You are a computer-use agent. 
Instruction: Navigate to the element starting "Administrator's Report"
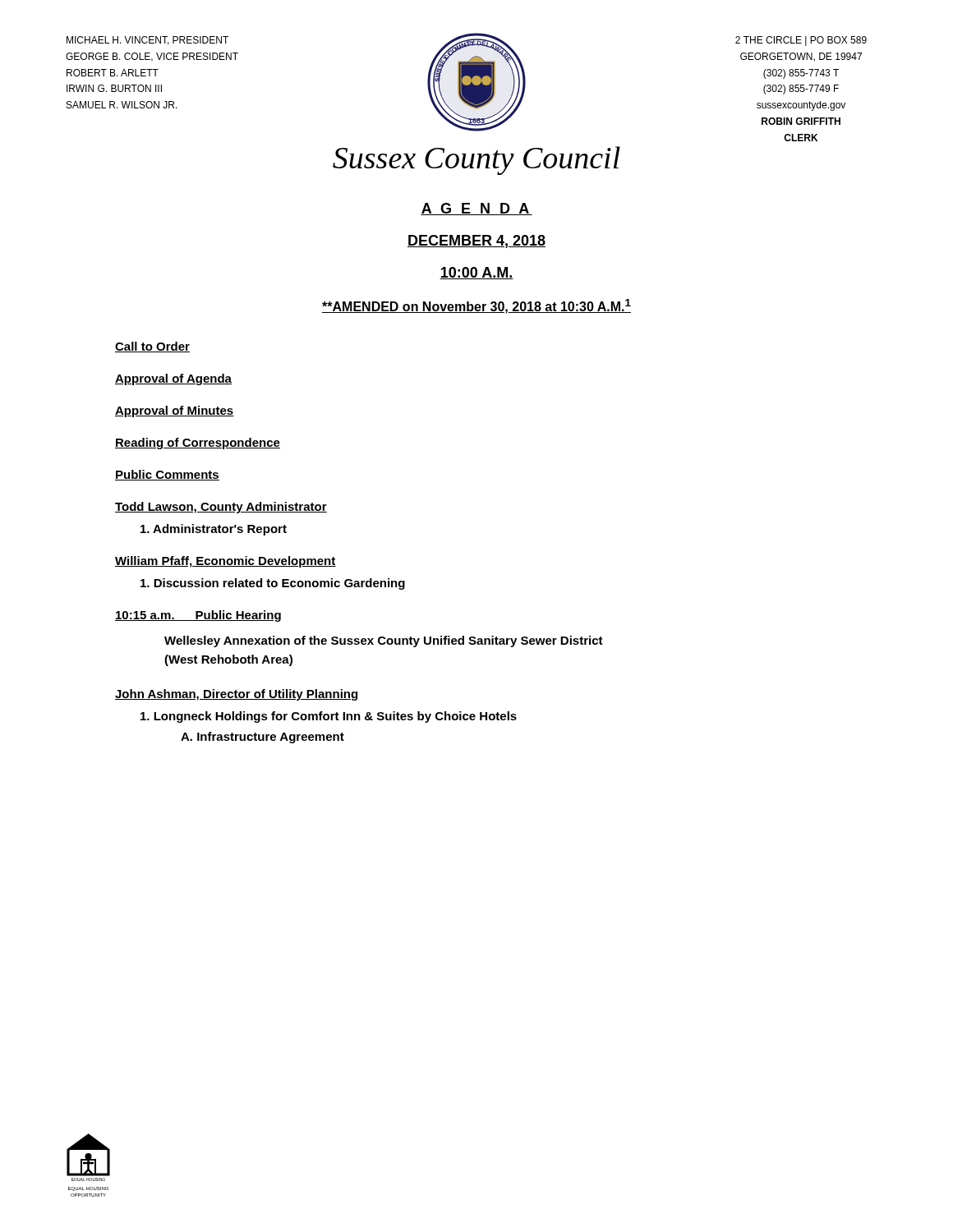pyautogui.click(x=213, y=529)
